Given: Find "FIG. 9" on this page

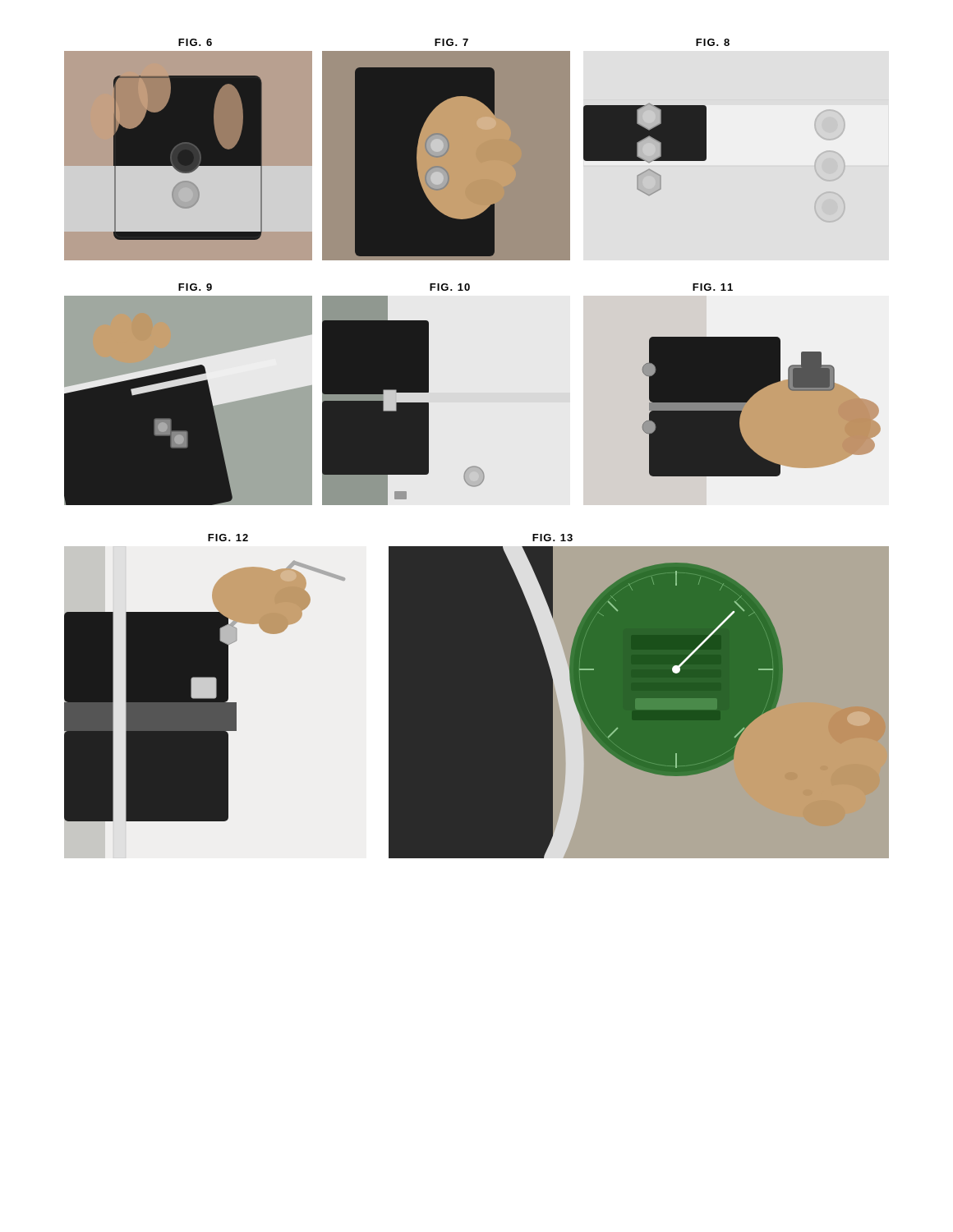Looking at the screenshot, I should (x=196, y=287).
